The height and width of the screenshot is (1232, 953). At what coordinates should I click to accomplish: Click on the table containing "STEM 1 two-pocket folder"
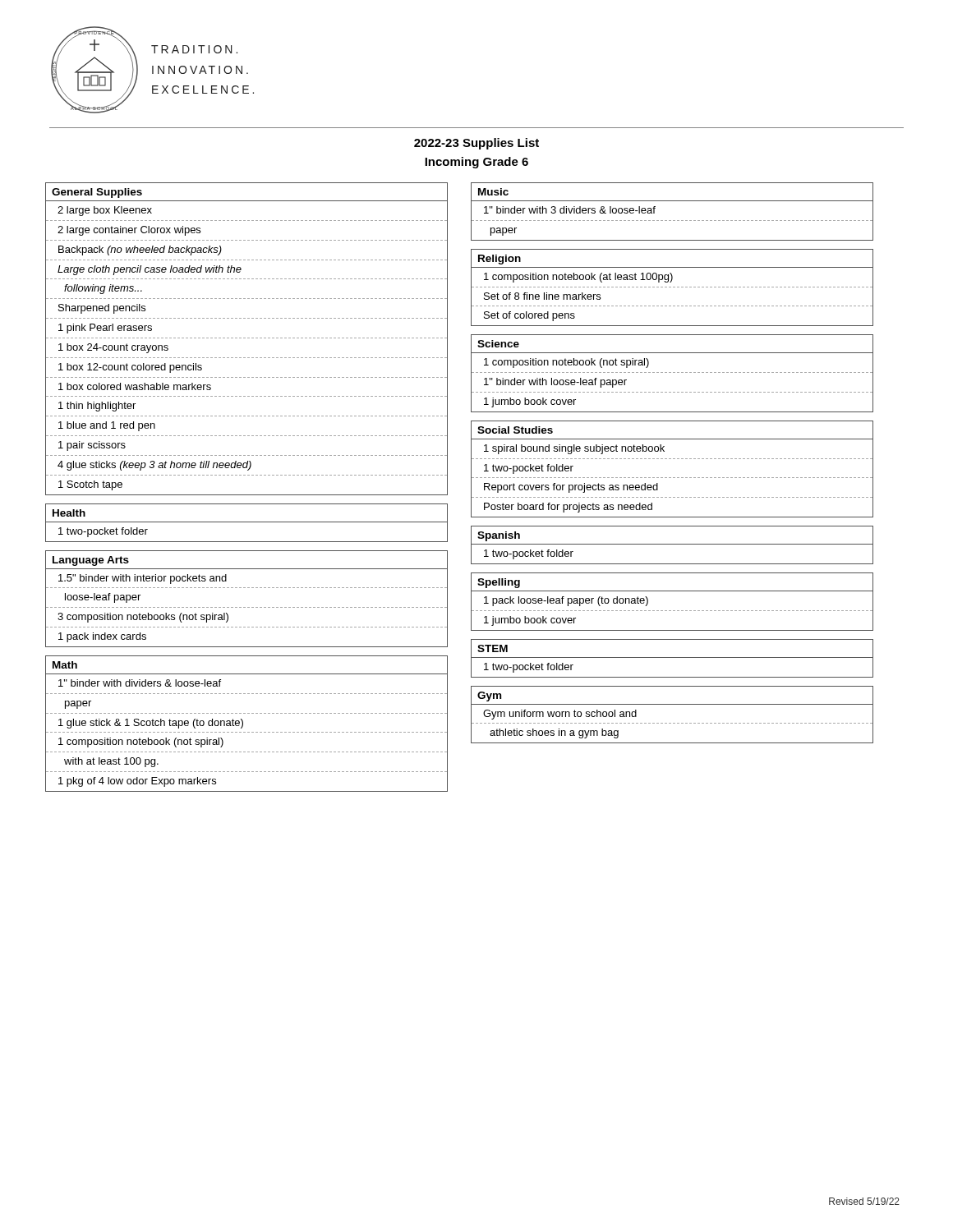[x=672, y=658]
